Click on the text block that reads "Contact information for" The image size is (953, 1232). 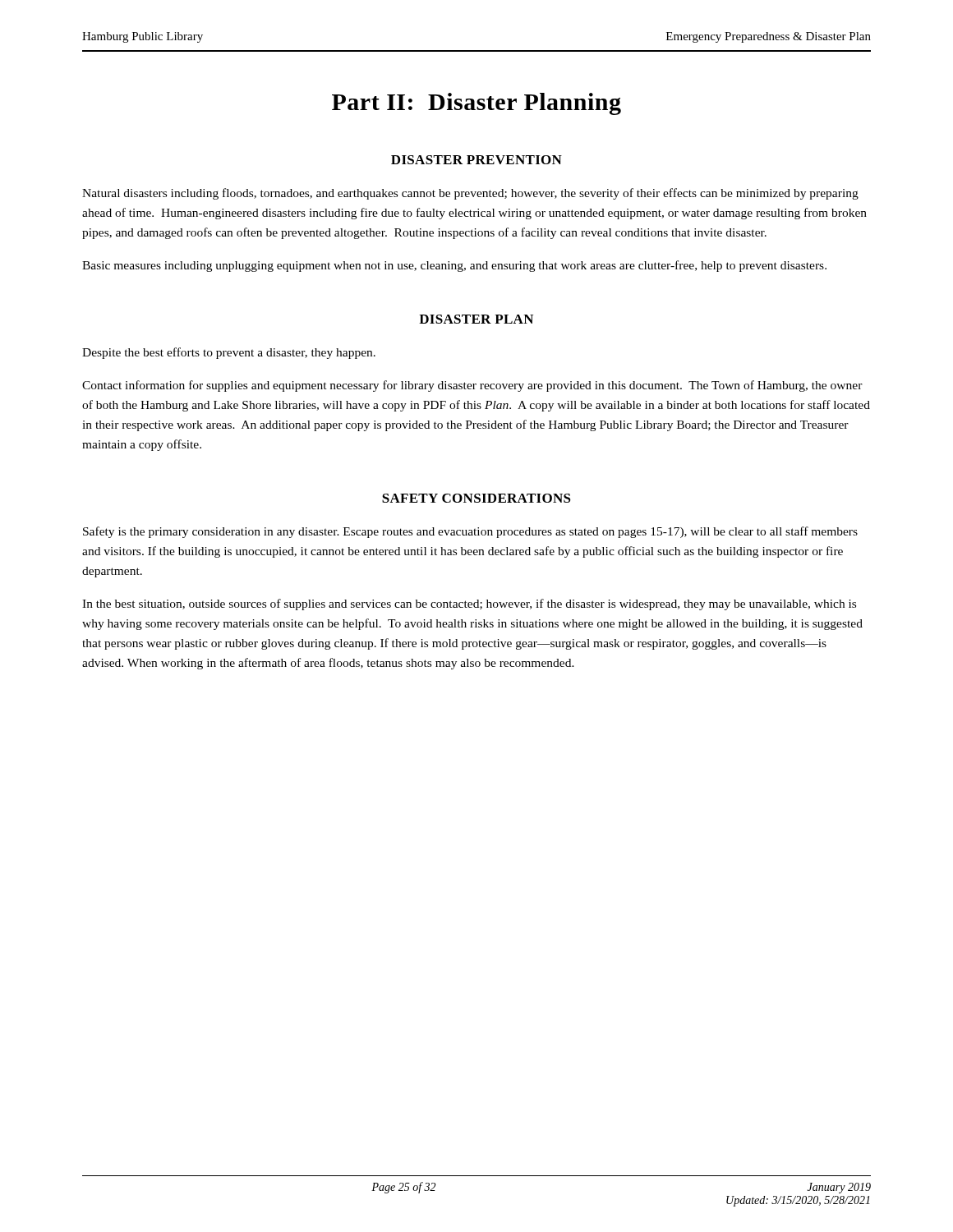tap(476, 415)
